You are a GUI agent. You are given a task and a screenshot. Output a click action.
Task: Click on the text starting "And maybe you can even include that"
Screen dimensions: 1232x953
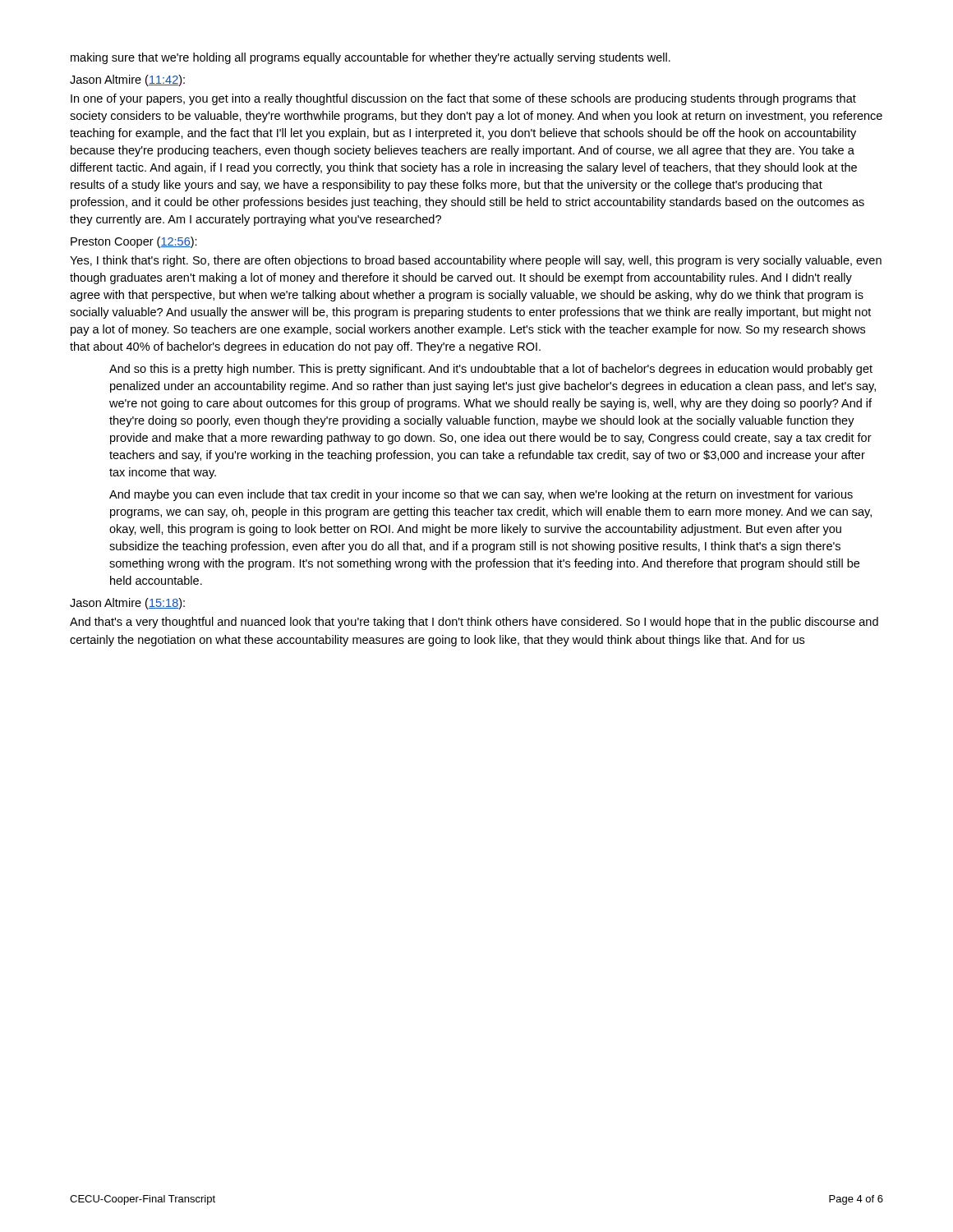pyautogui.click(x=491, y=538)
